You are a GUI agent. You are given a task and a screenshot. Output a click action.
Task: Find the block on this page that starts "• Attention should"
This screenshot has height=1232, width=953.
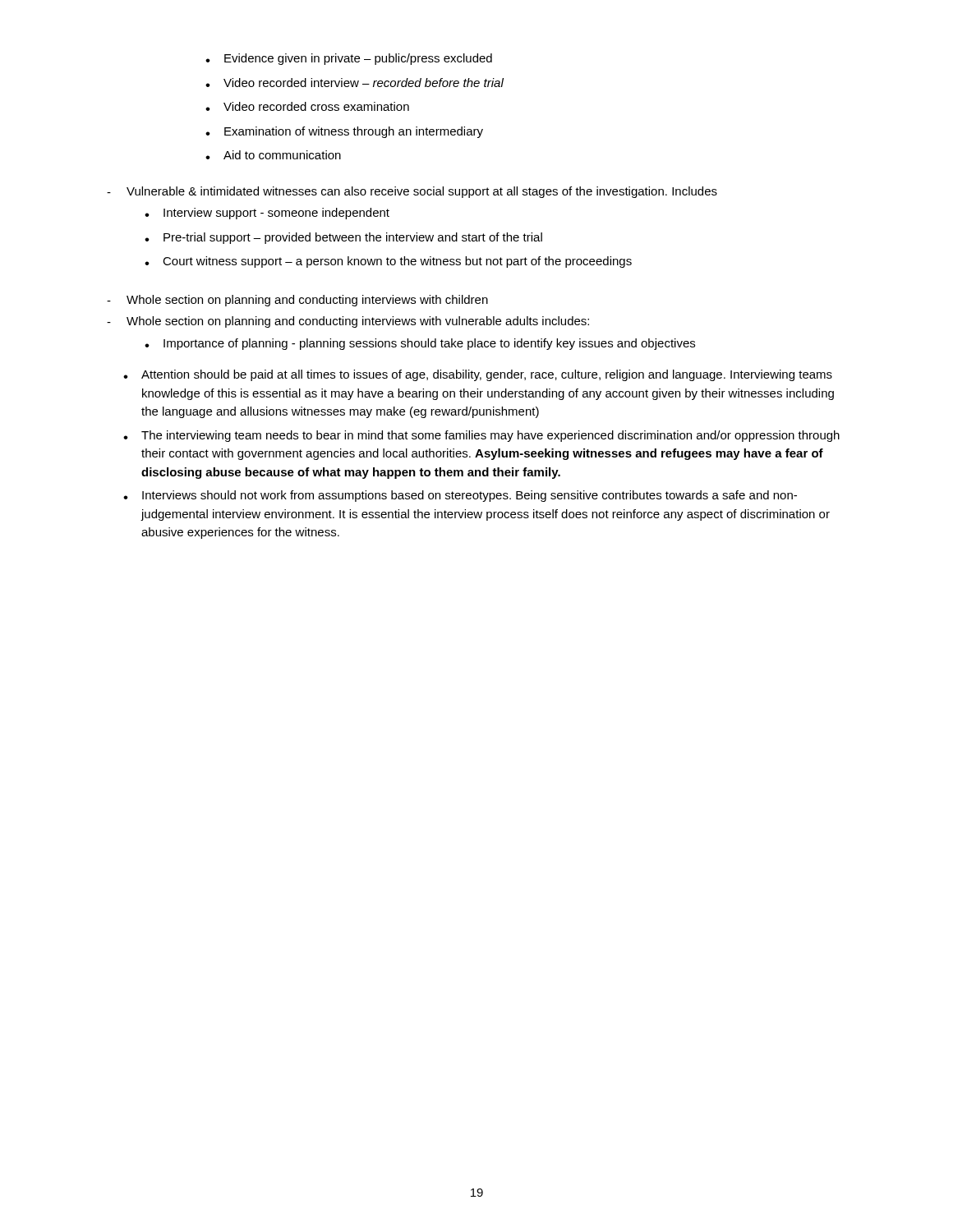pyautogui.click(x=489, y=393)
